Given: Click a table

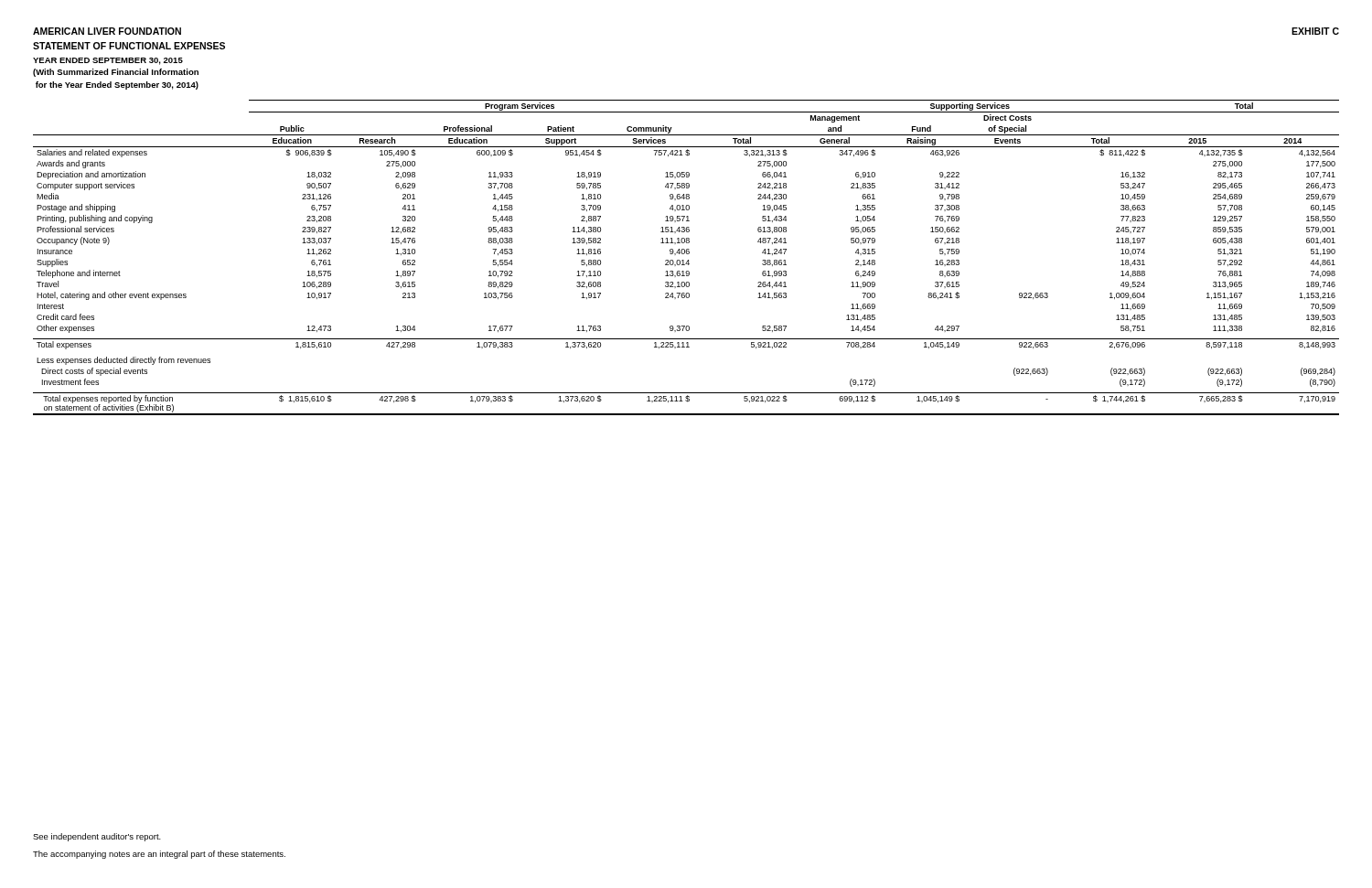Looking at the screenshot, I should (x=686, y=257).
